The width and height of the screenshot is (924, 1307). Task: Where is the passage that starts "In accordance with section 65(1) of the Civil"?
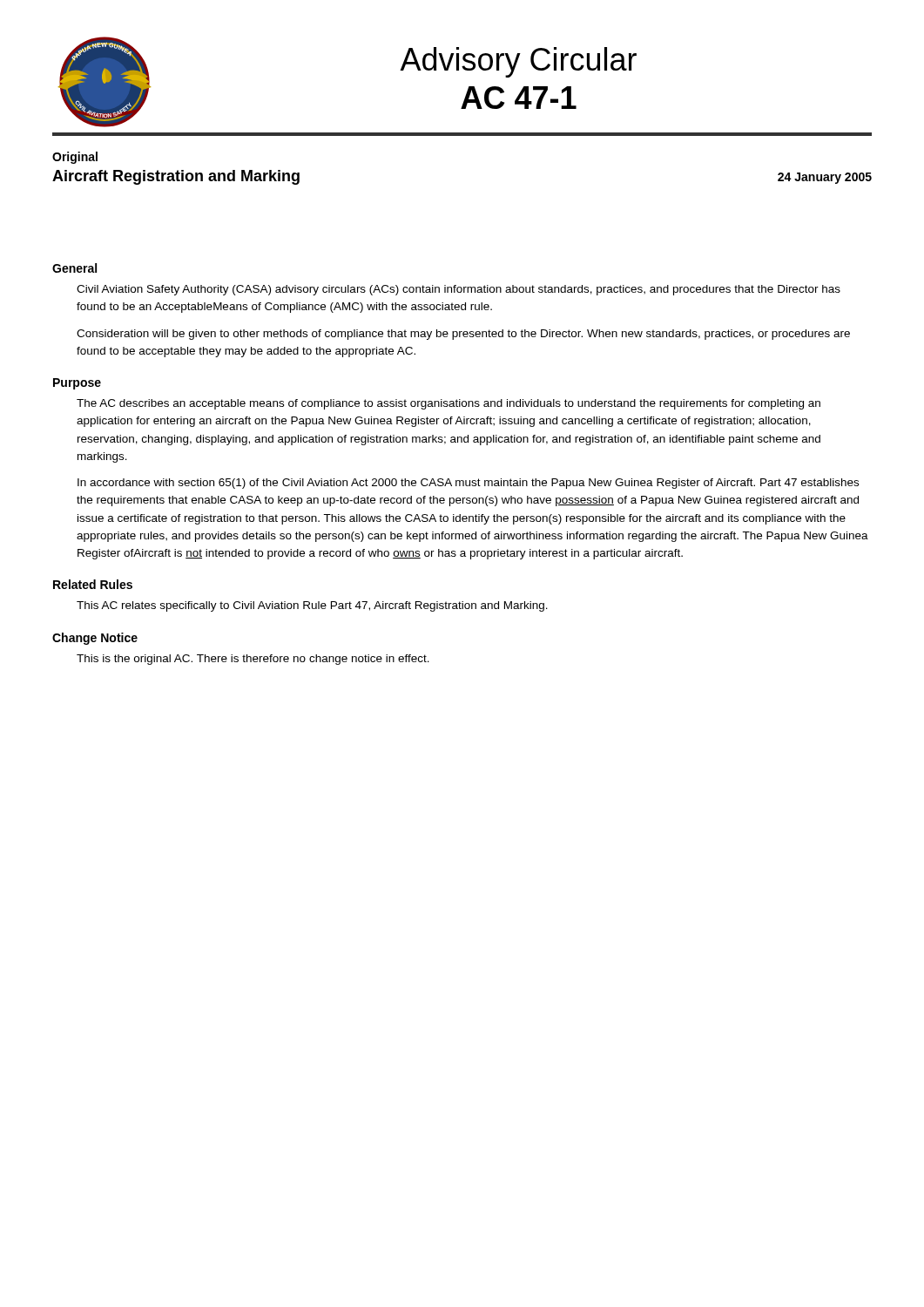472,518
